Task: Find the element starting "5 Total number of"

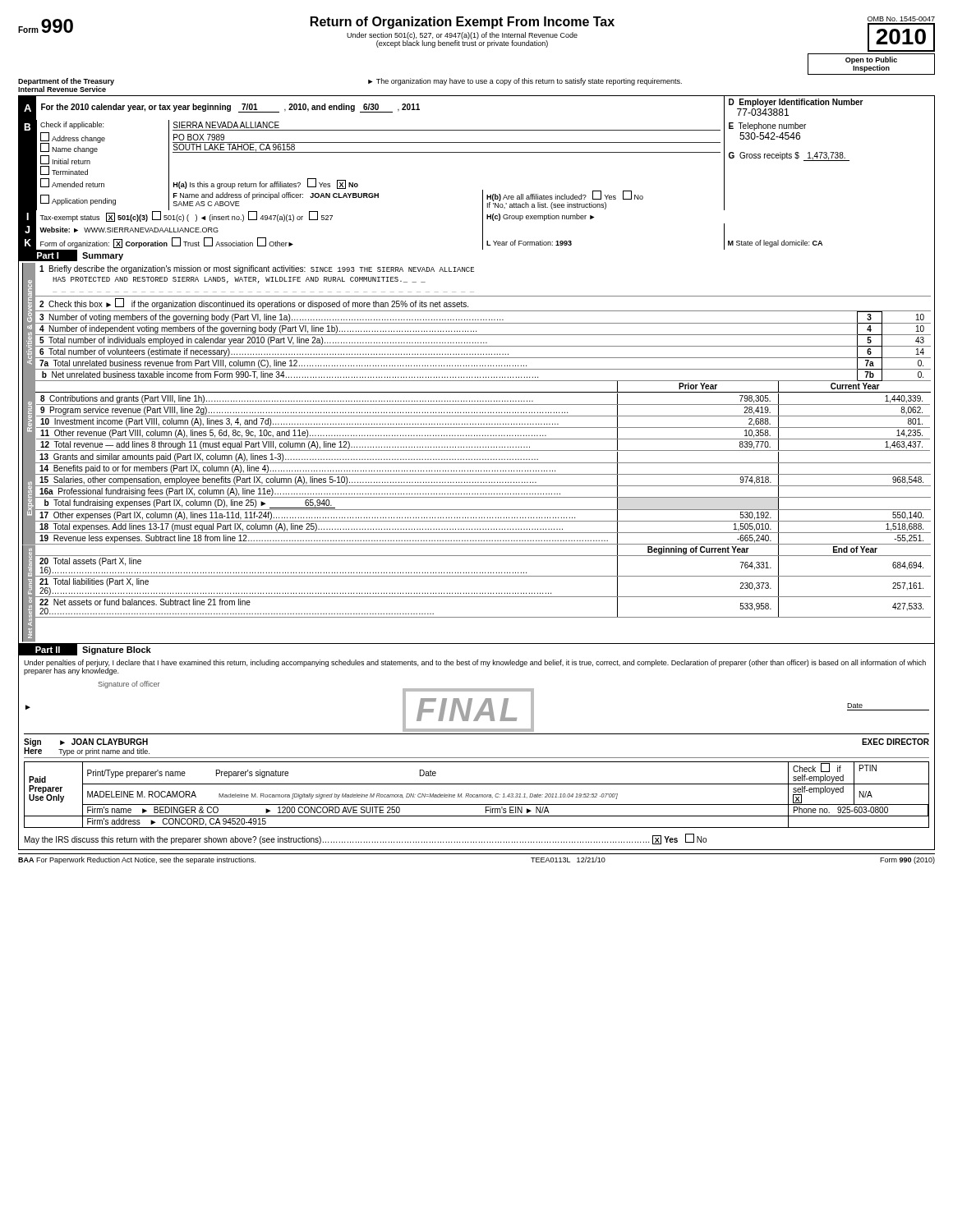Action: coord(264,340)
